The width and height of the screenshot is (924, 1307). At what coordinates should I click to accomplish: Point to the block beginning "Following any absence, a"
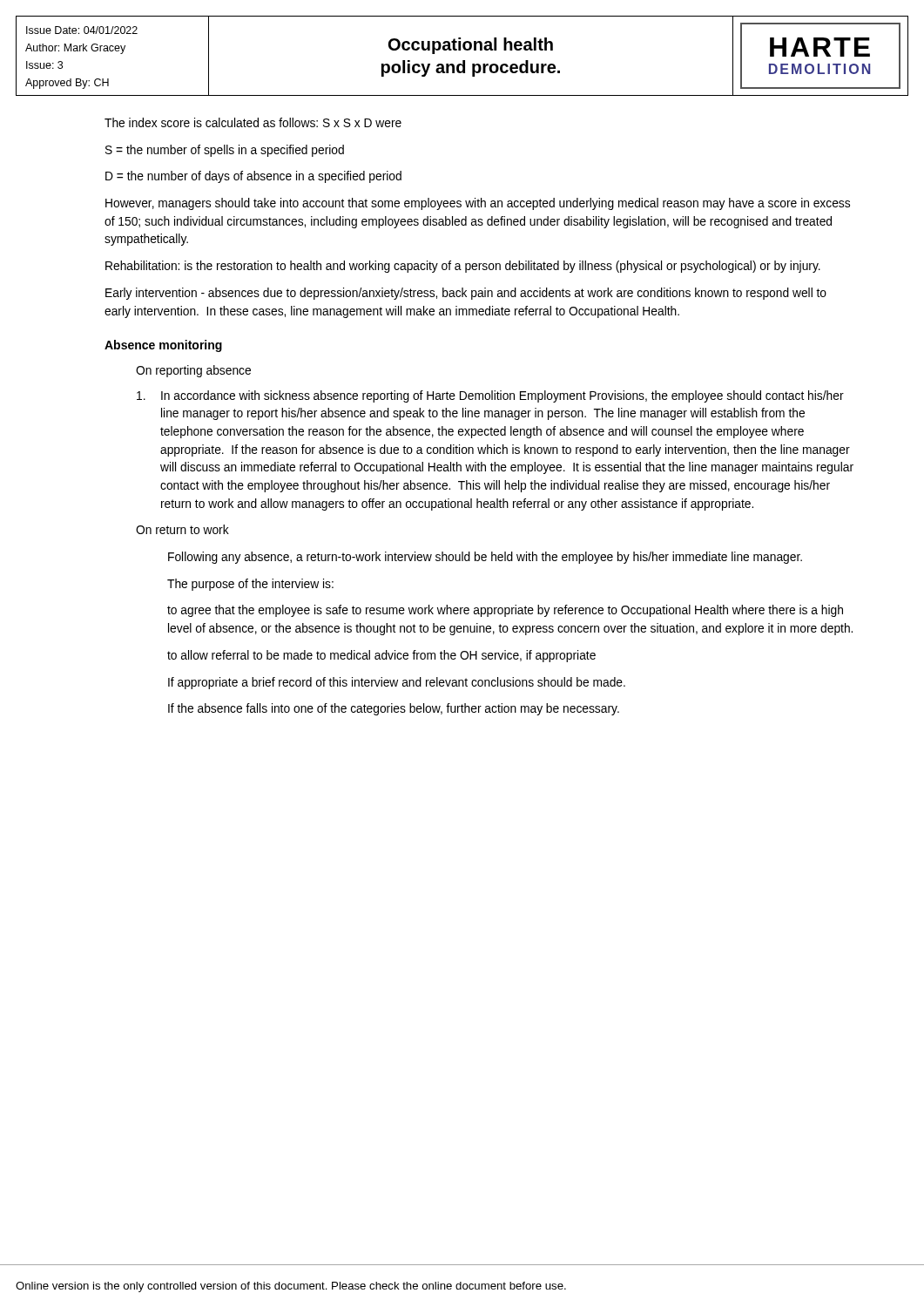485,557
